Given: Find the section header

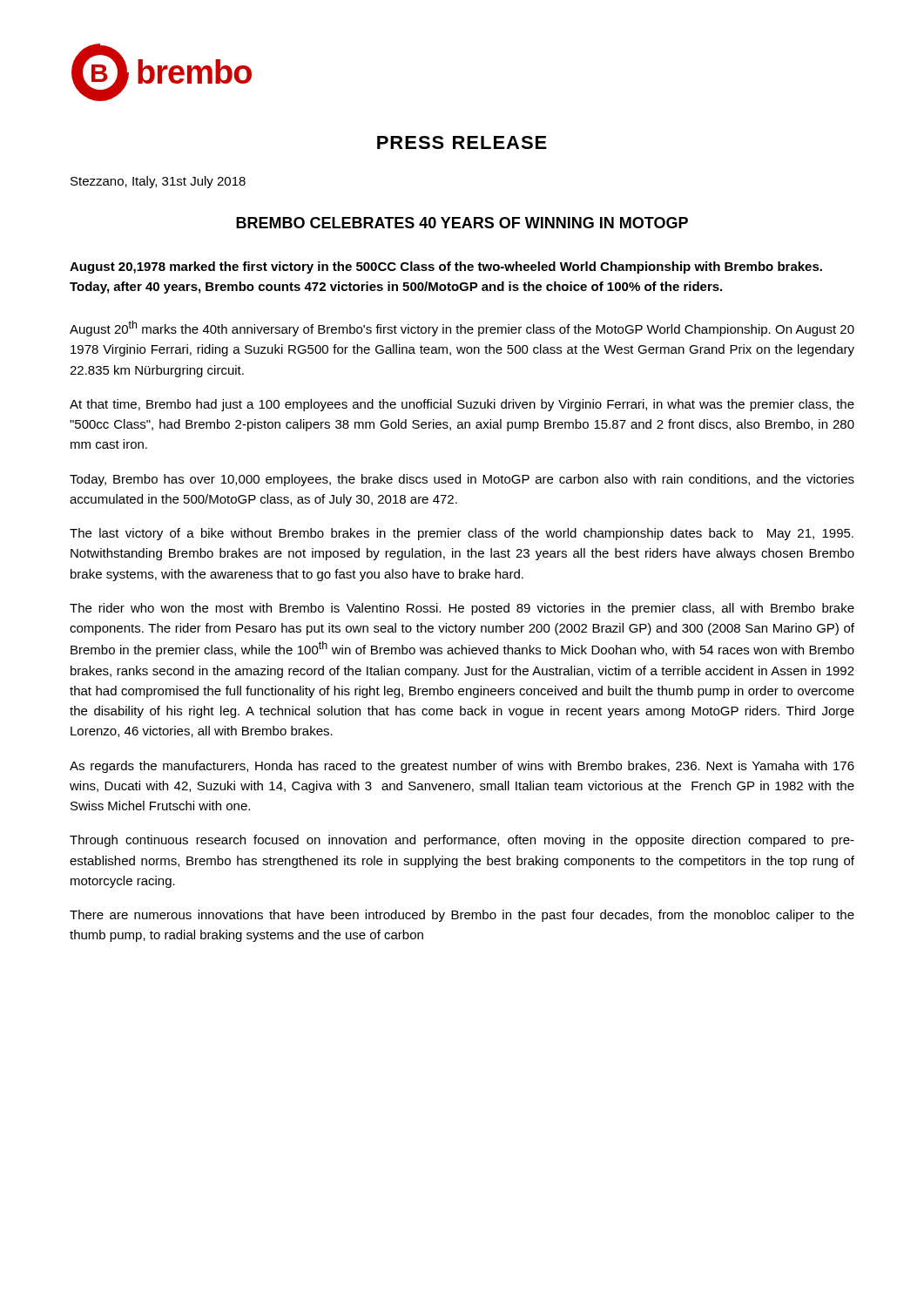Looking at the screenshot, I should [x=462, y=223].
